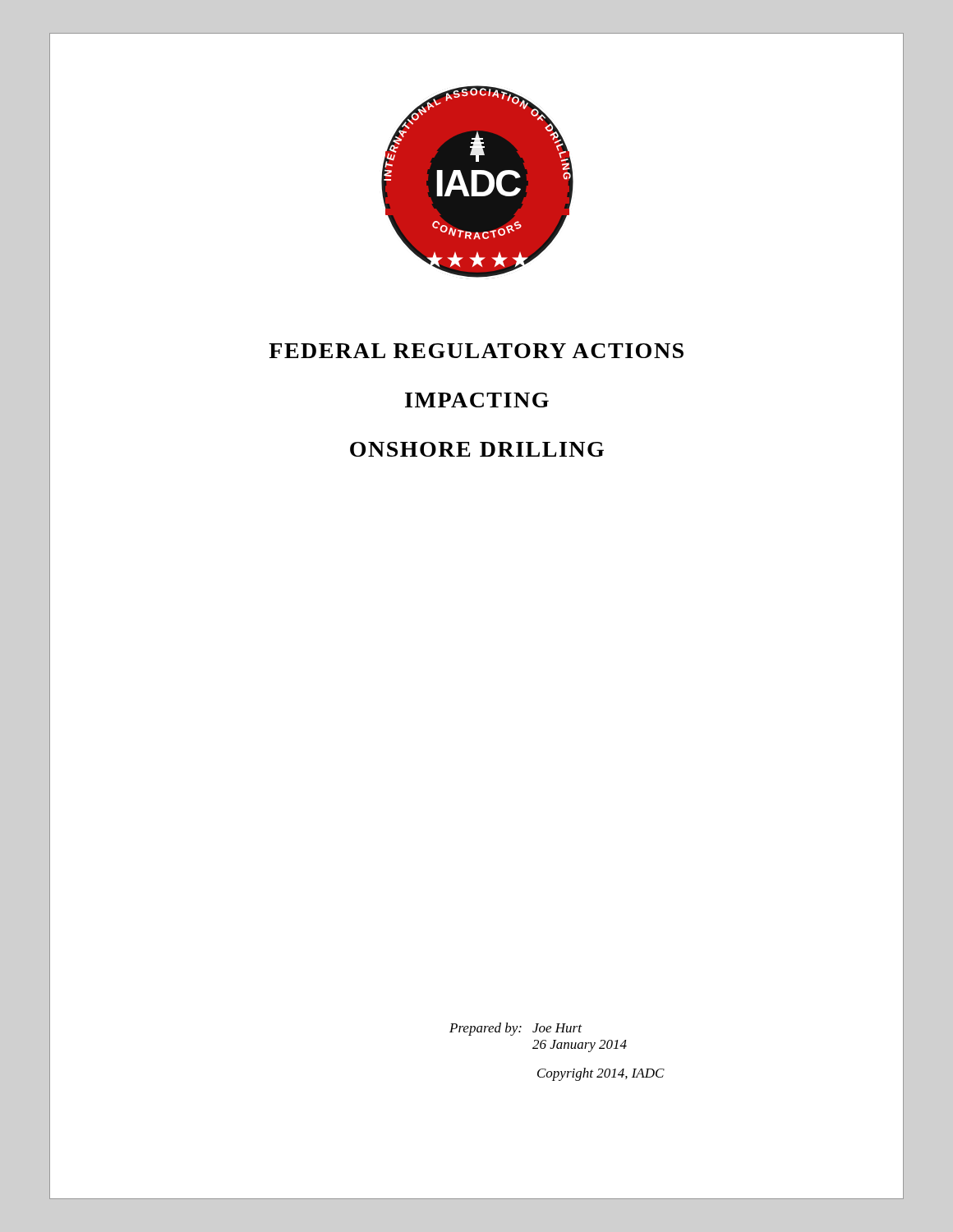
Task: Locate the block of text that opens with "Prepared by: Joe"
Action: pos(516,1029)
